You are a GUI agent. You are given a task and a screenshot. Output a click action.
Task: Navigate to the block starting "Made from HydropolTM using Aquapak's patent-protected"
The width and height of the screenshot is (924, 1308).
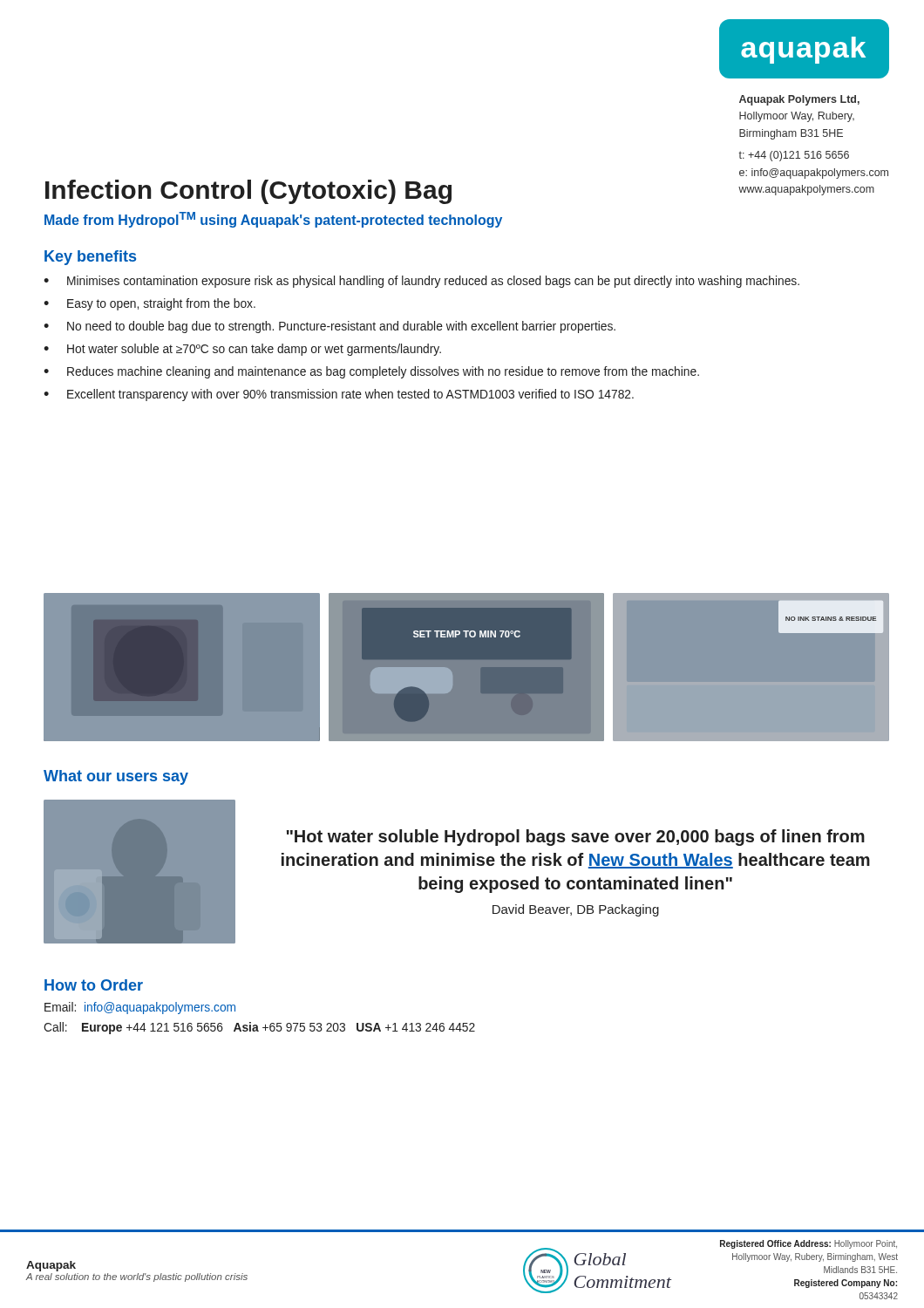click(x=273, y=219)
